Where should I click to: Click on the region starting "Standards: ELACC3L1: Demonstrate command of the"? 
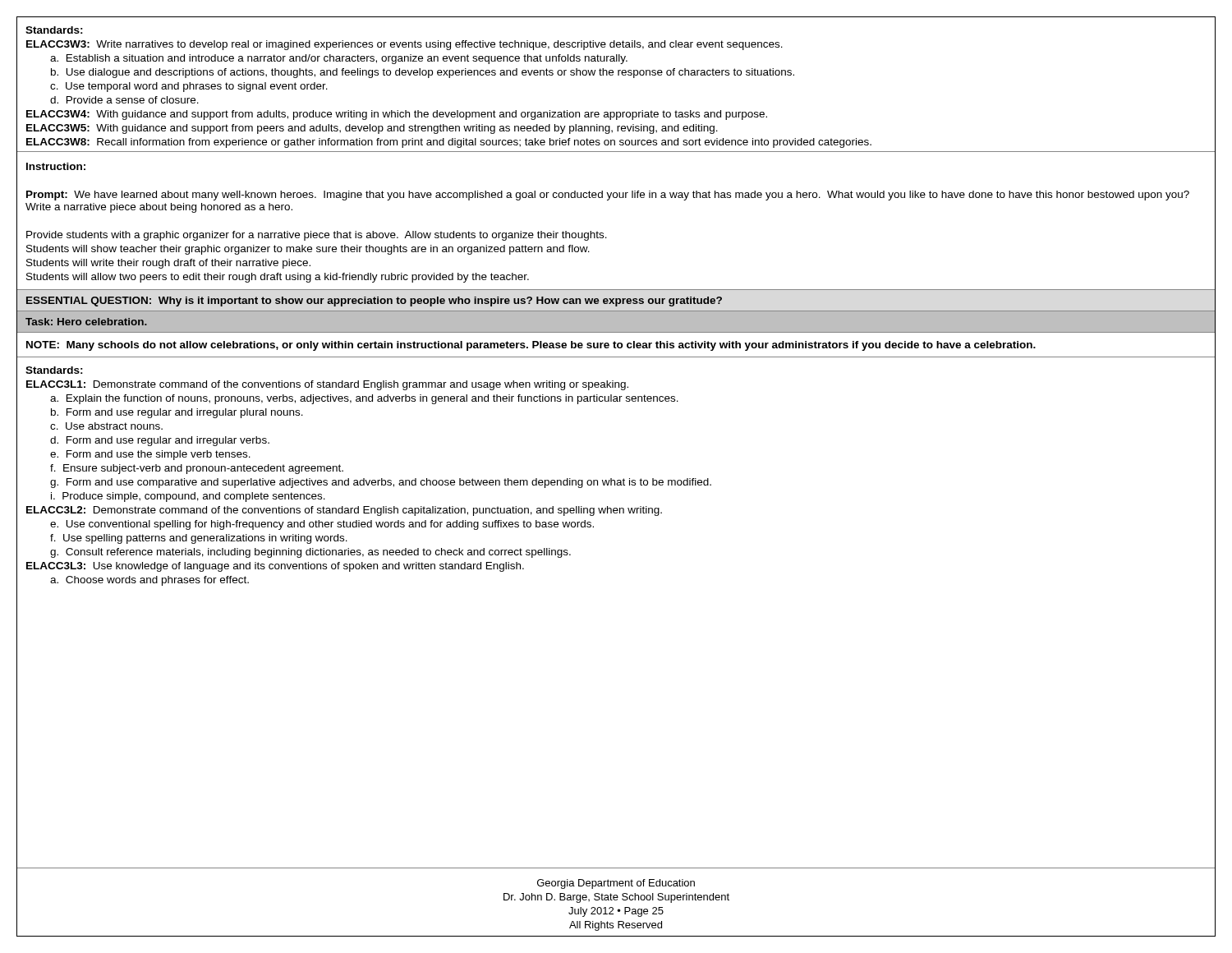coord(616,475)
